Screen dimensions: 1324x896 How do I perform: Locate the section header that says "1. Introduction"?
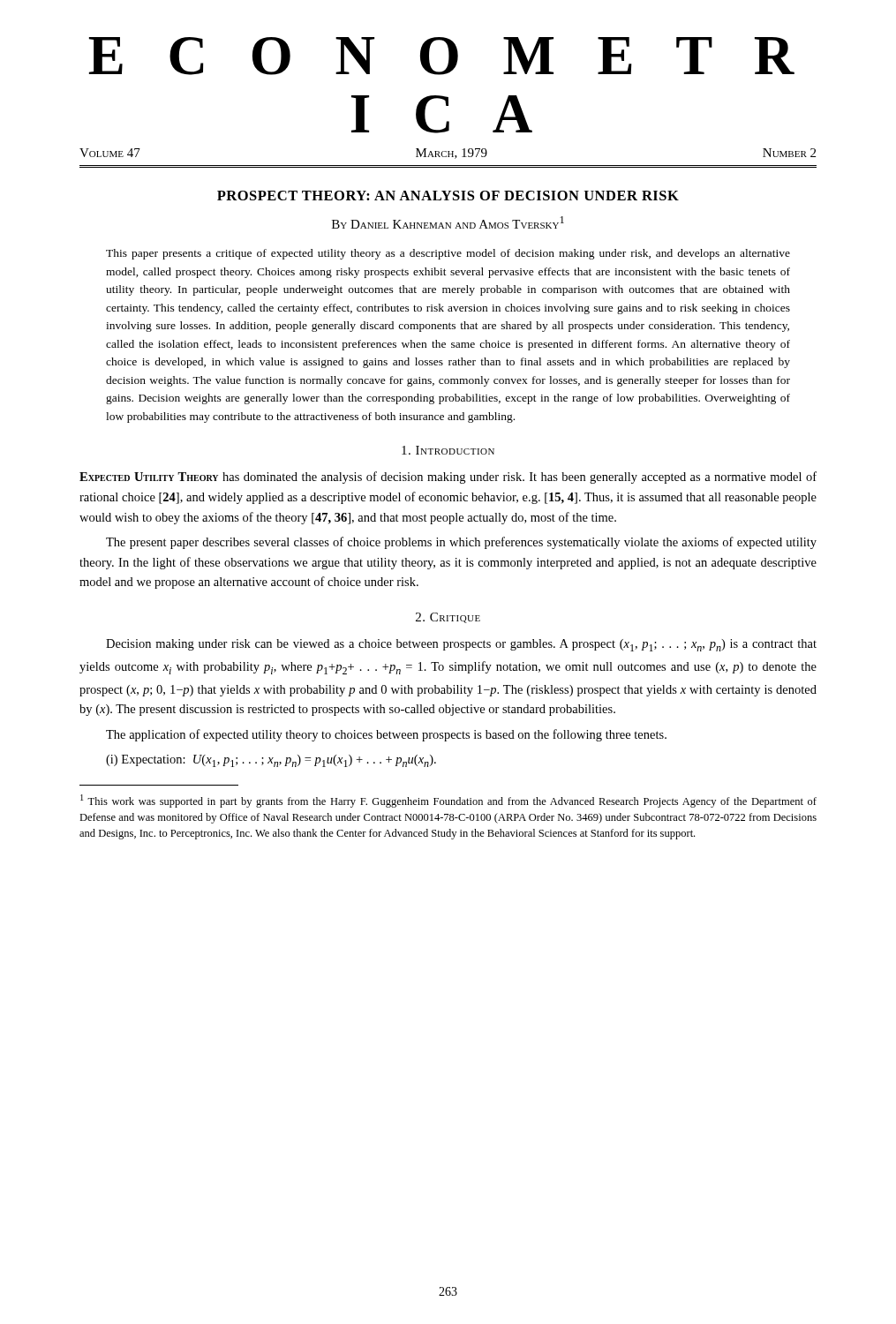(x=448, y=451)
